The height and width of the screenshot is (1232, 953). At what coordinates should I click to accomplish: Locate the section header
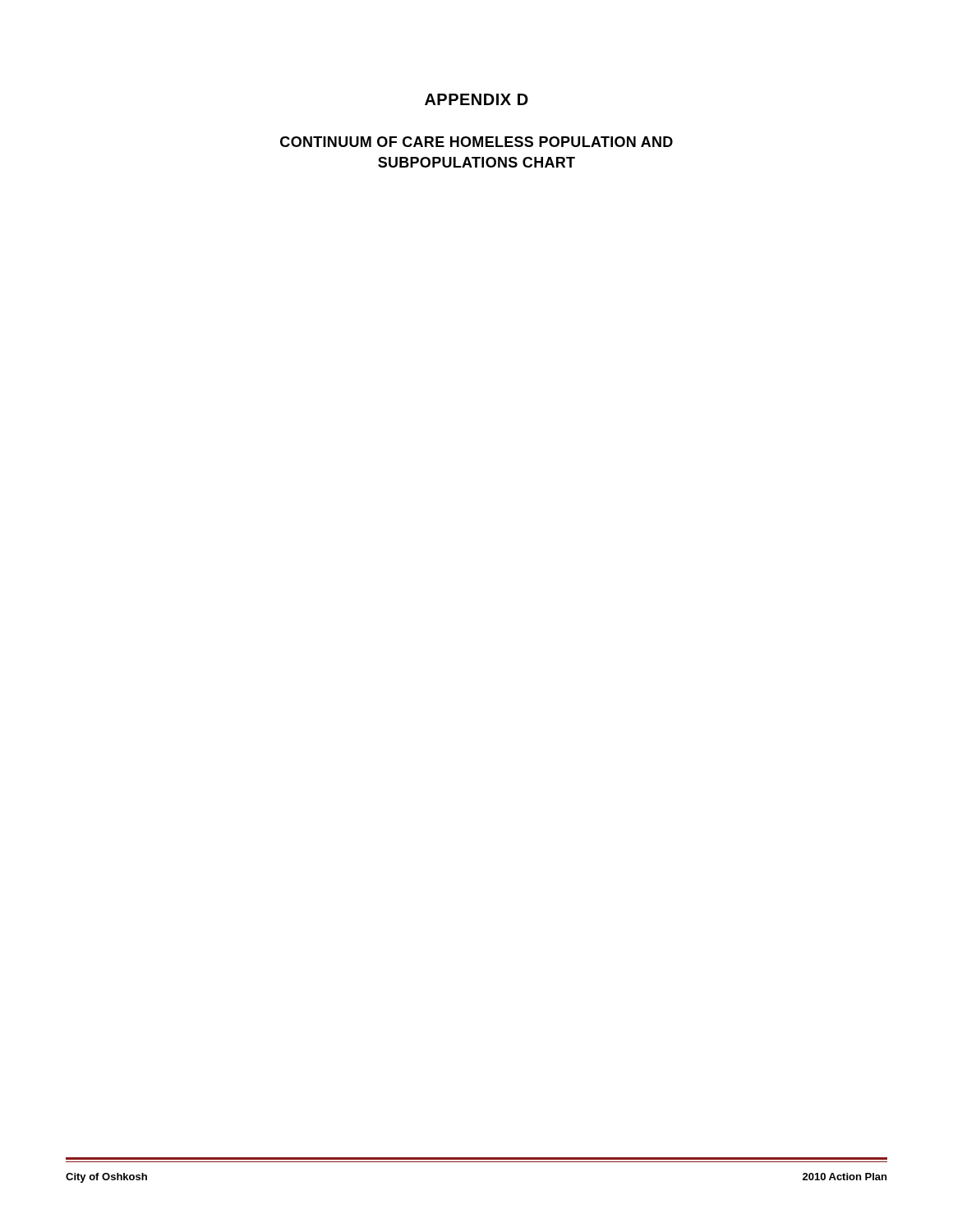[x=476, y=153]
